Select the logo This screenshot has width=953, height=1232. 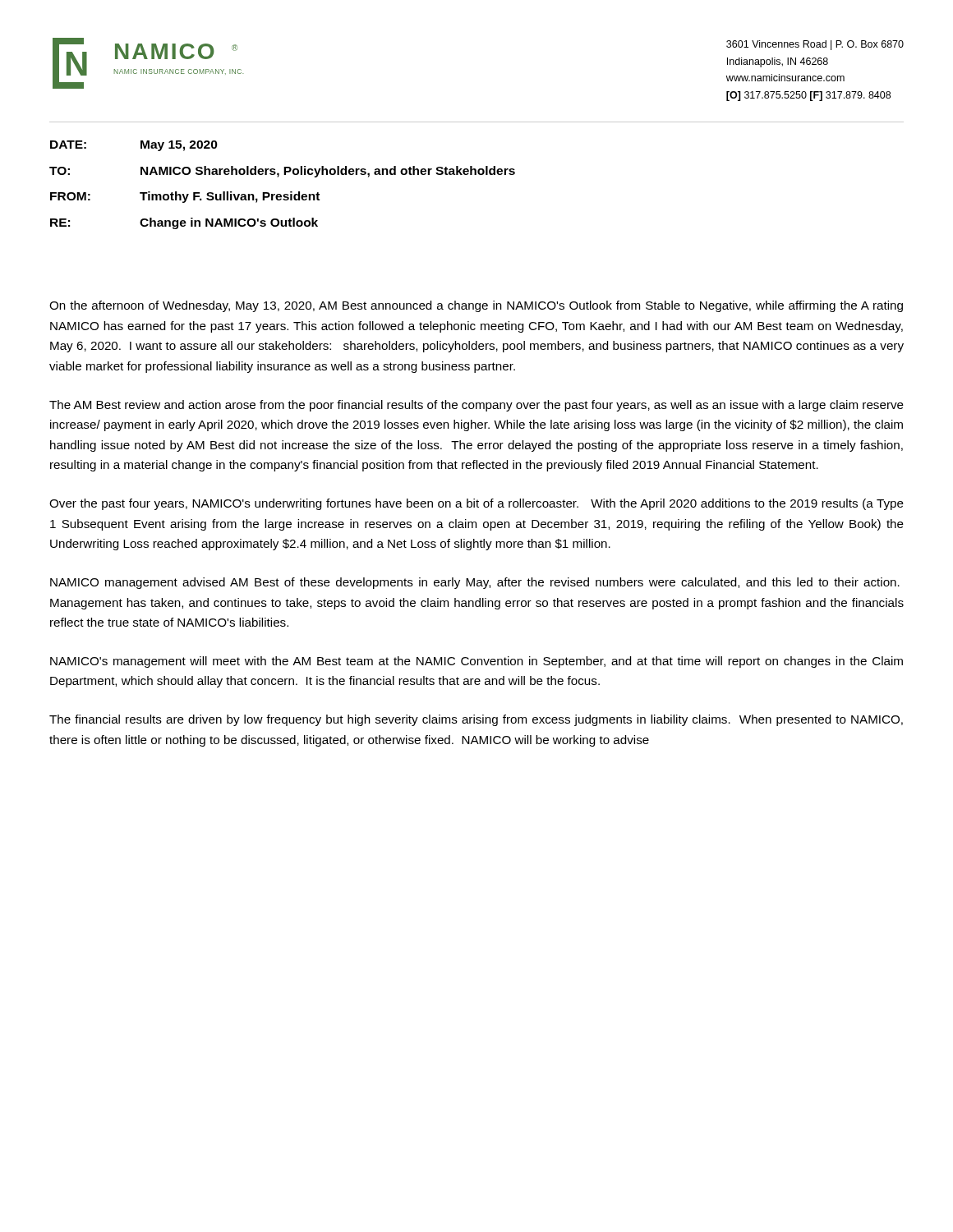[148, 62]
